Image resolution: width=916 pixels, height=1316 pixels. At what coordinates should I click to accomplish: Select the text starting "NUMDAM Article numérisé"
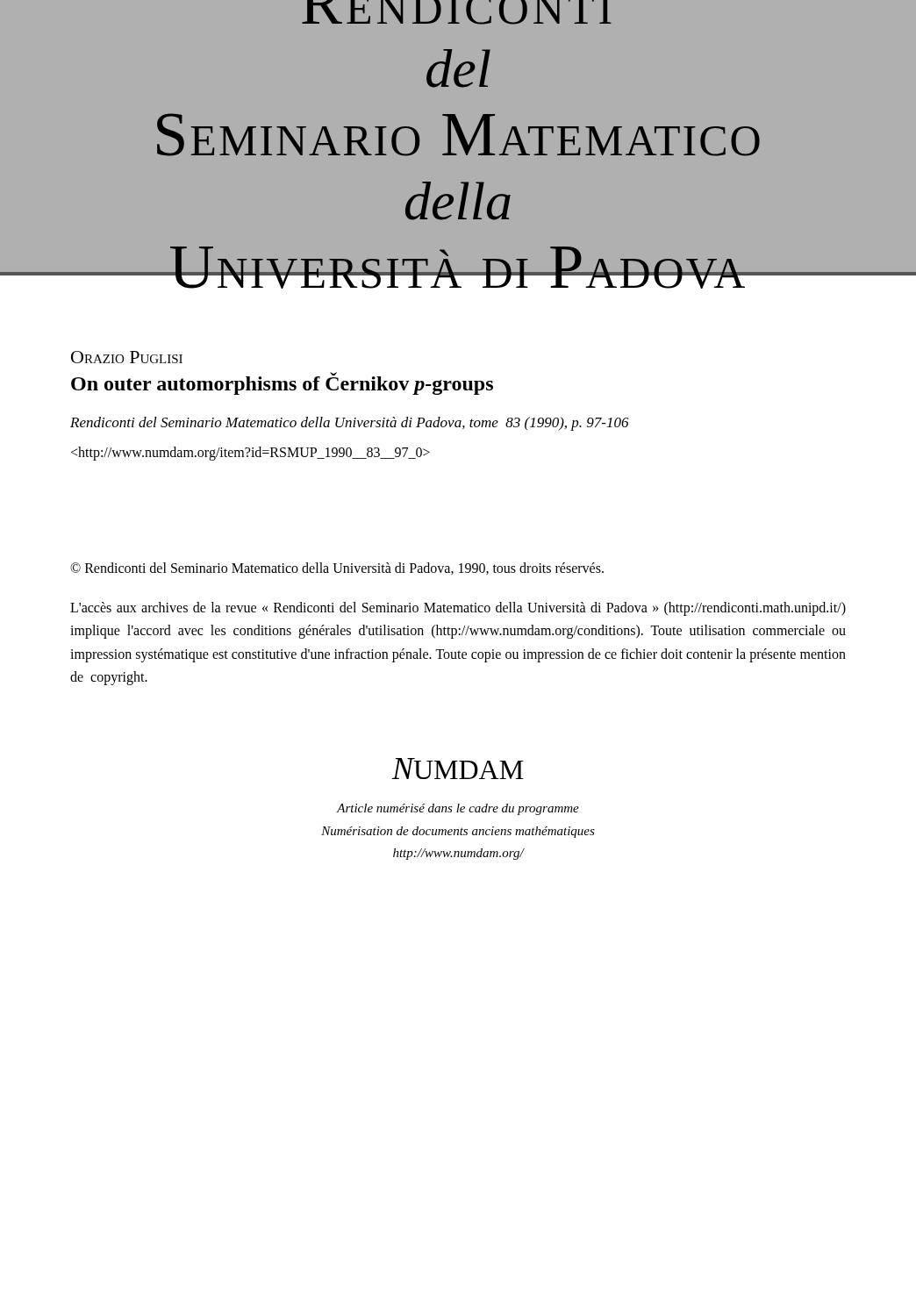458,808
